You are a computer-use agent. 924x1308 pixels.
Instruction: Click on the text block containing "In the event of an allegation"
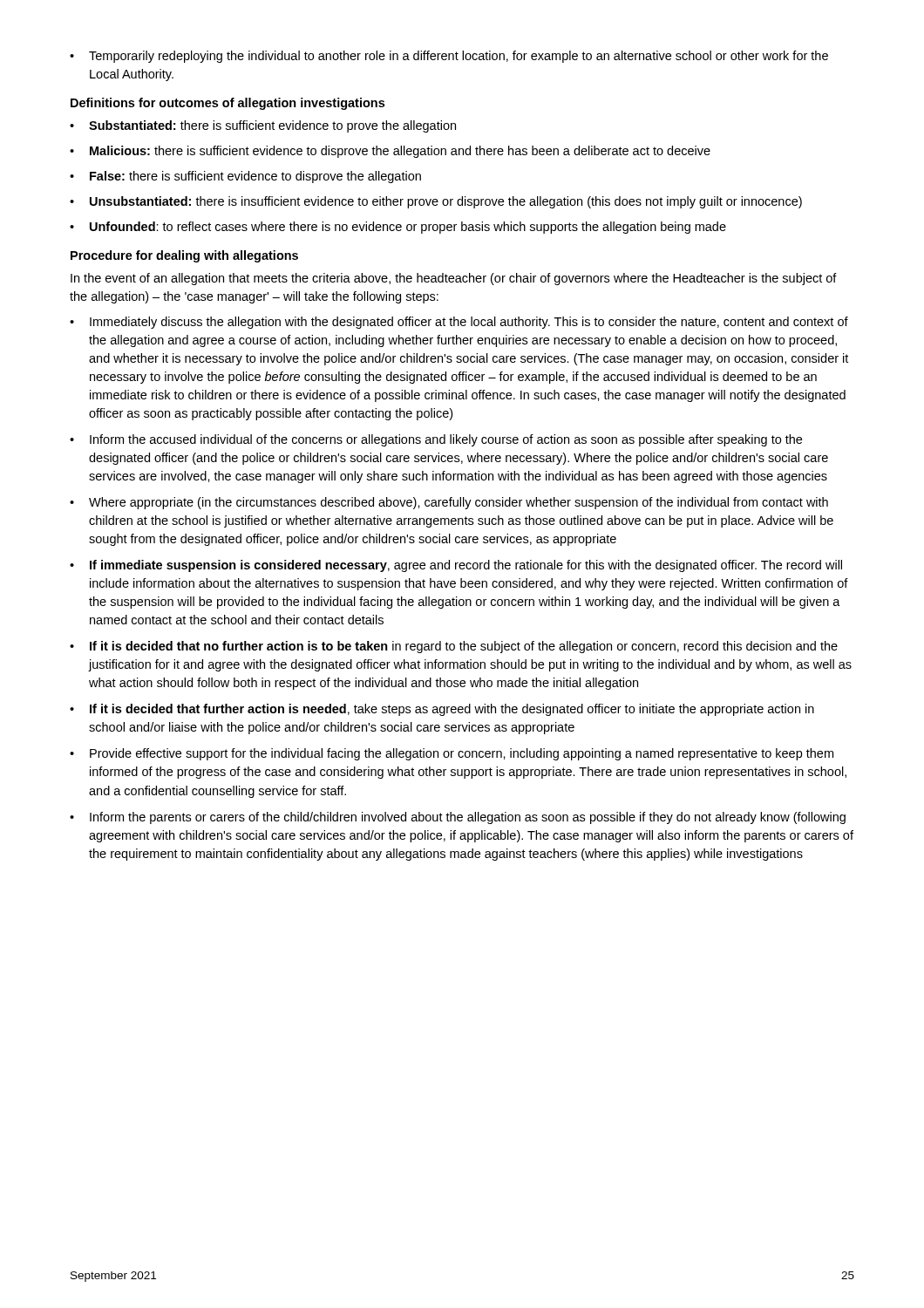(453, 287)
